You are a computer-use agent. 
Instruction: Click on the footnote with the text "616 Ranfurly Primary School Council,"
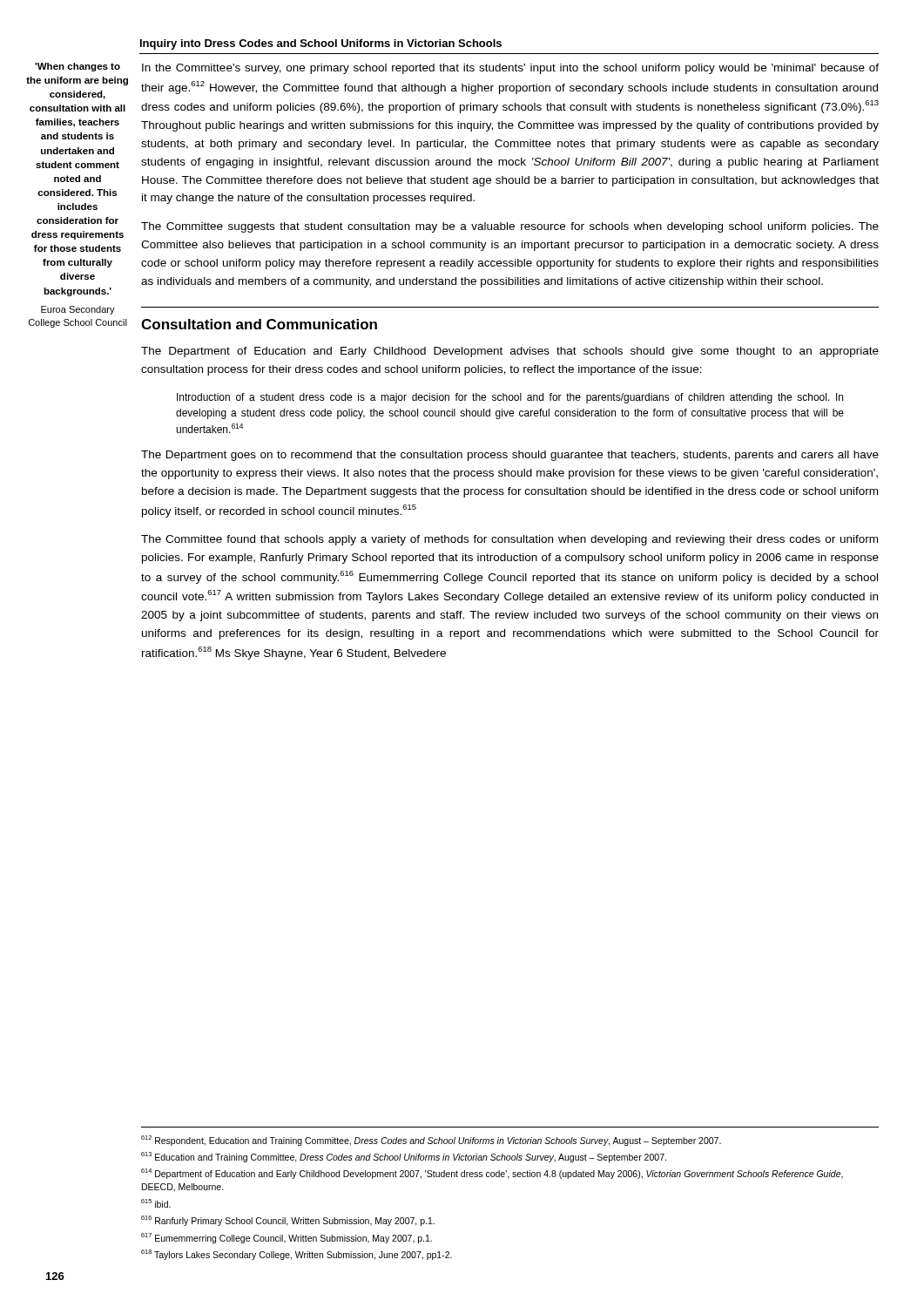tap(288, 1220)
